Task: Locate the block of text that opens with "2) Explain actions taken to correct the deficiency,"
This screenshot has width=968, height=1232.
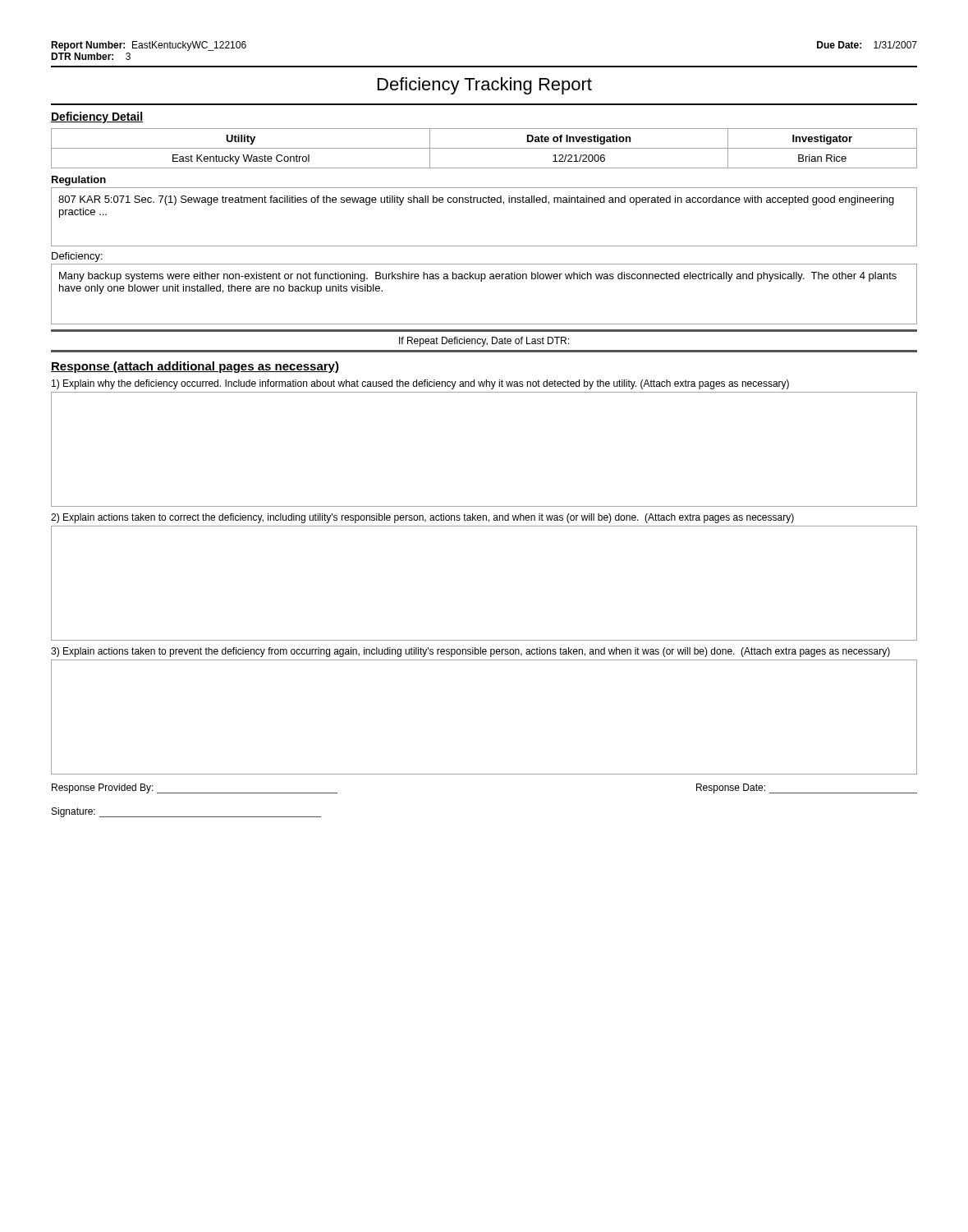Action: click(x=423, y=517)
